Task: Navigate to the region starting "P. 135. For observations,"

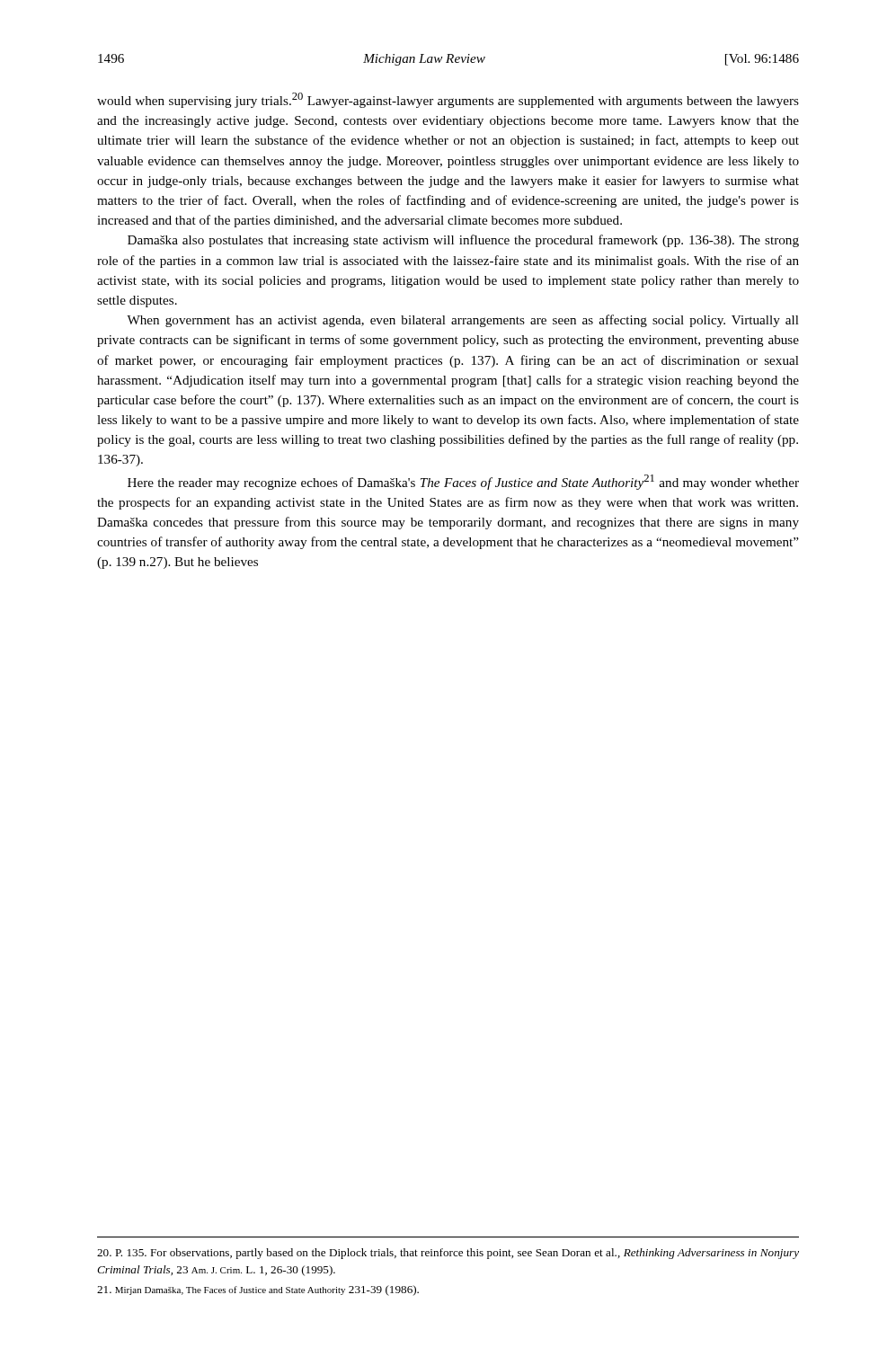Action: click(448, 1261)
